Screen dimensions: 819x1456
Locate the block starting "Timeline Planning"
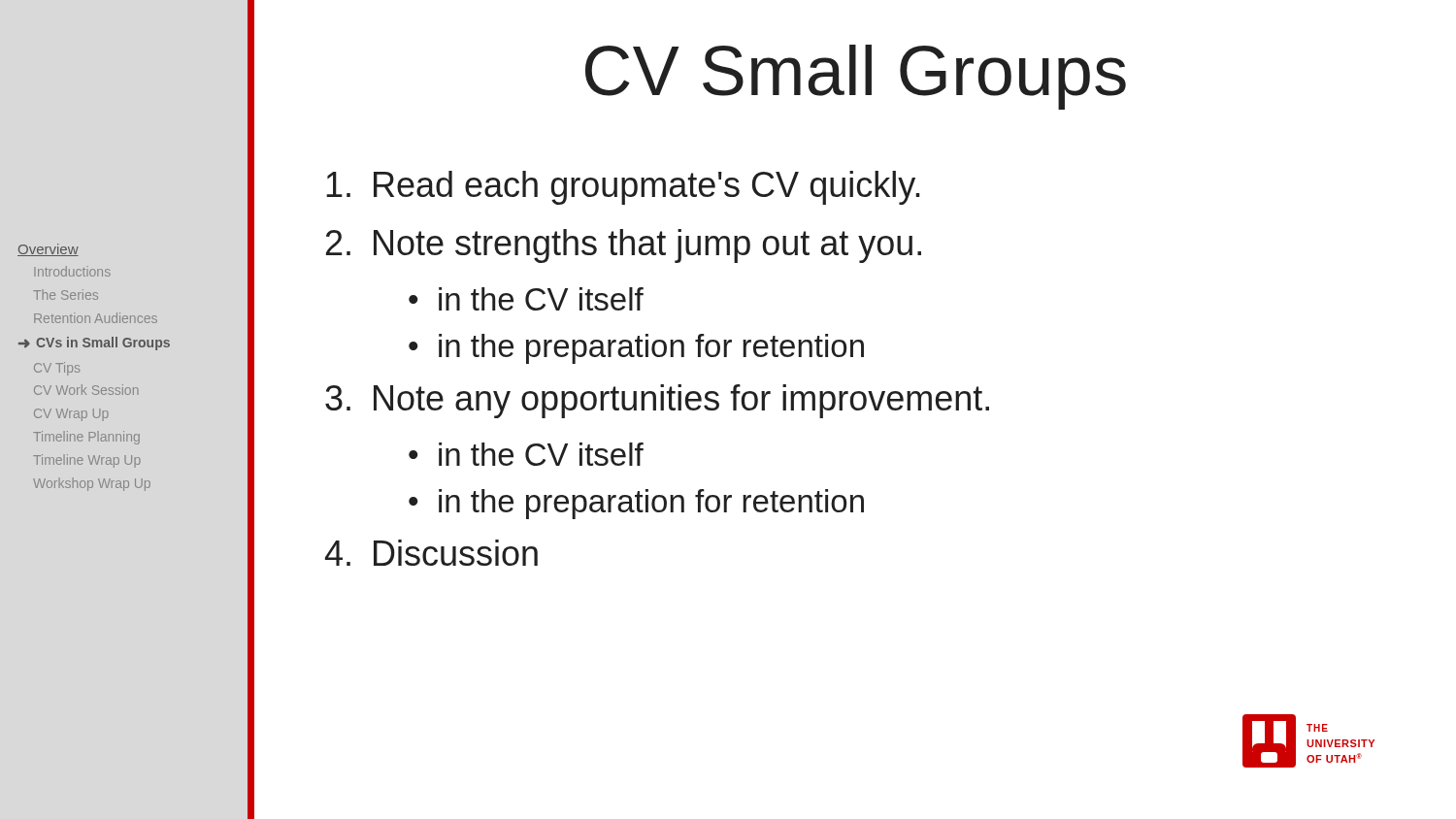pyautogui.click(x=87, y=437)
